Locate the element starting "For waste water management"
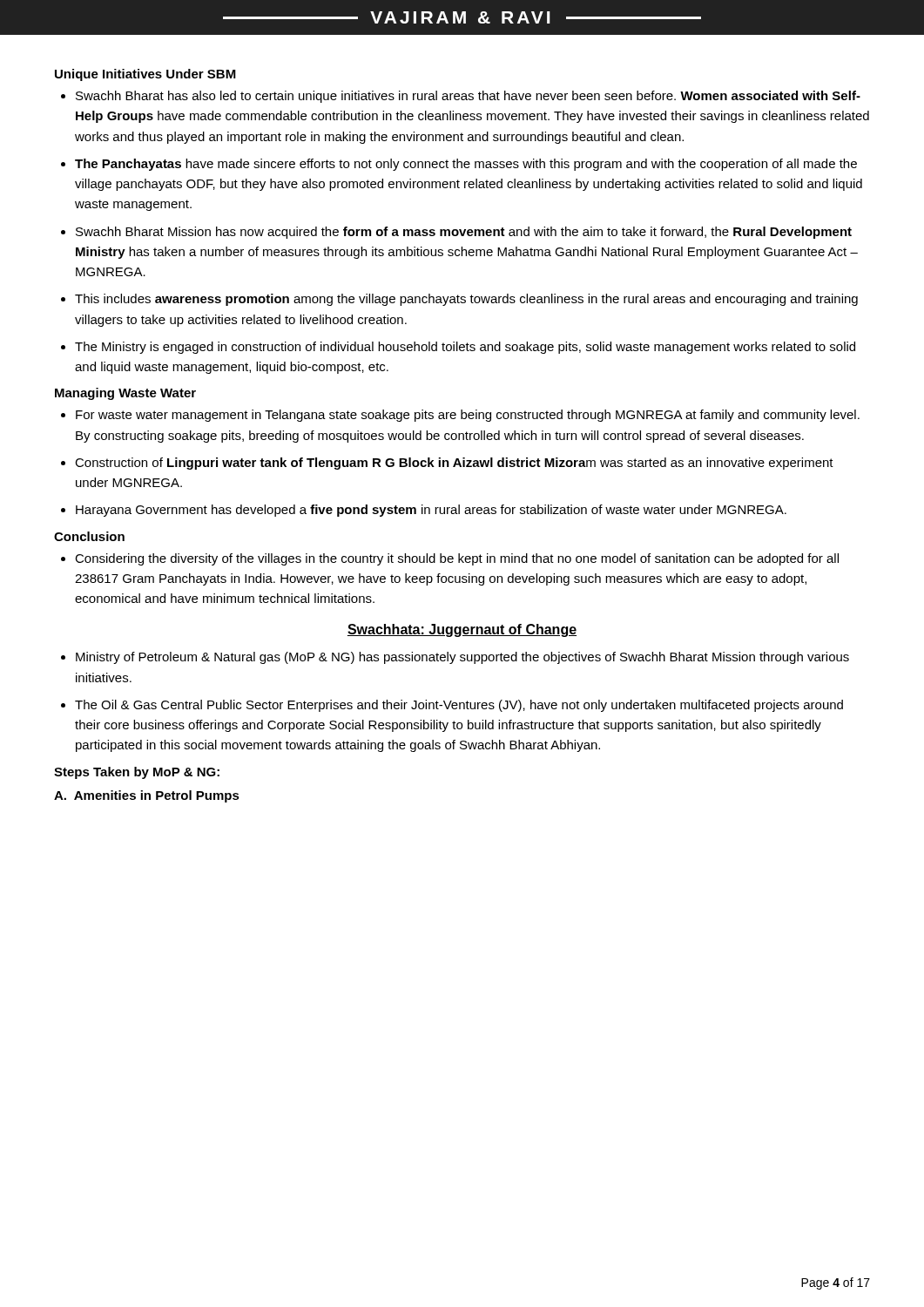The width and height of the screenshot is (924, 1307). [x=468, y=425]
